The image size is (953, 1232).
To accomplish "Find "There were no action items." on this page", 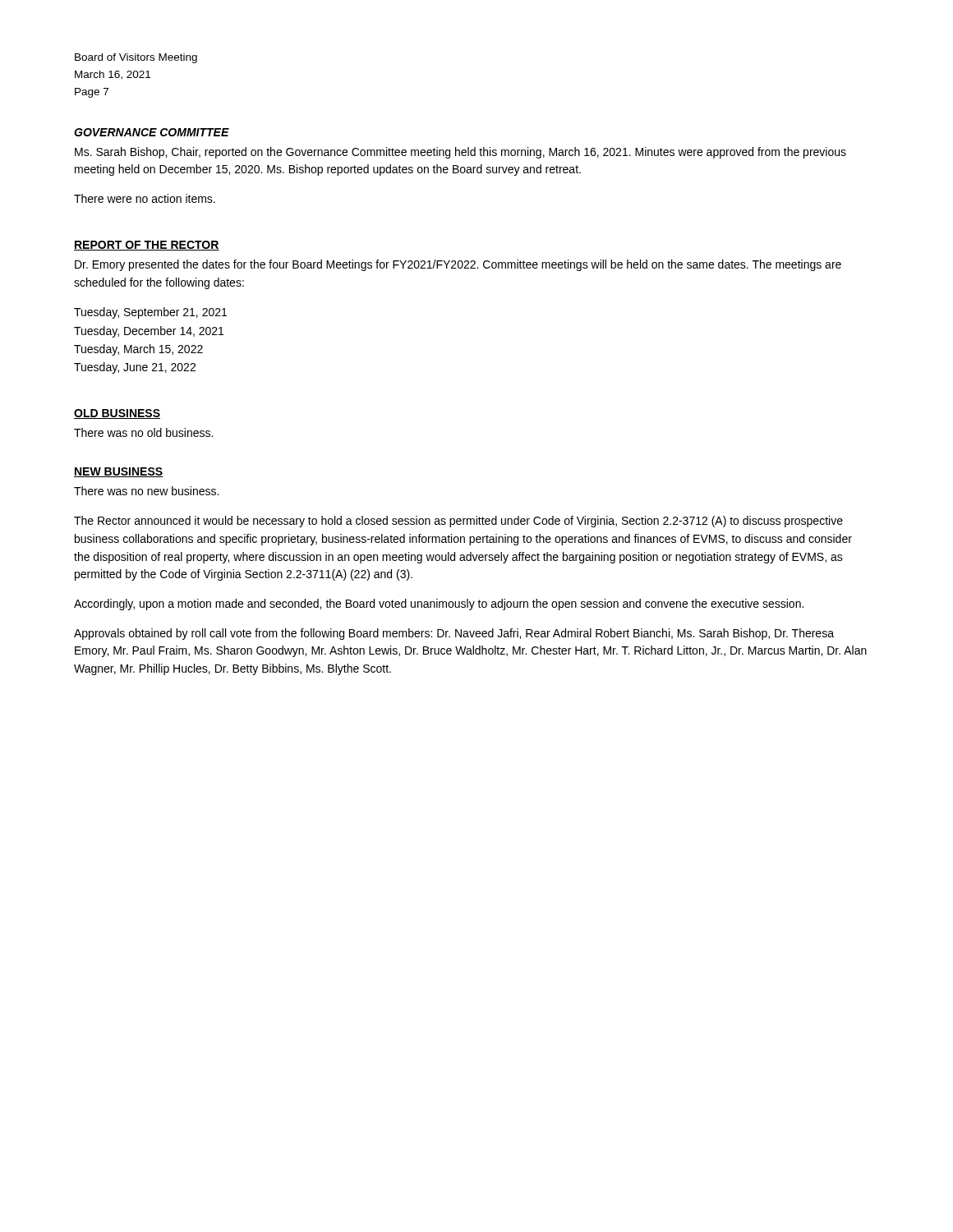I will point(145,199).
